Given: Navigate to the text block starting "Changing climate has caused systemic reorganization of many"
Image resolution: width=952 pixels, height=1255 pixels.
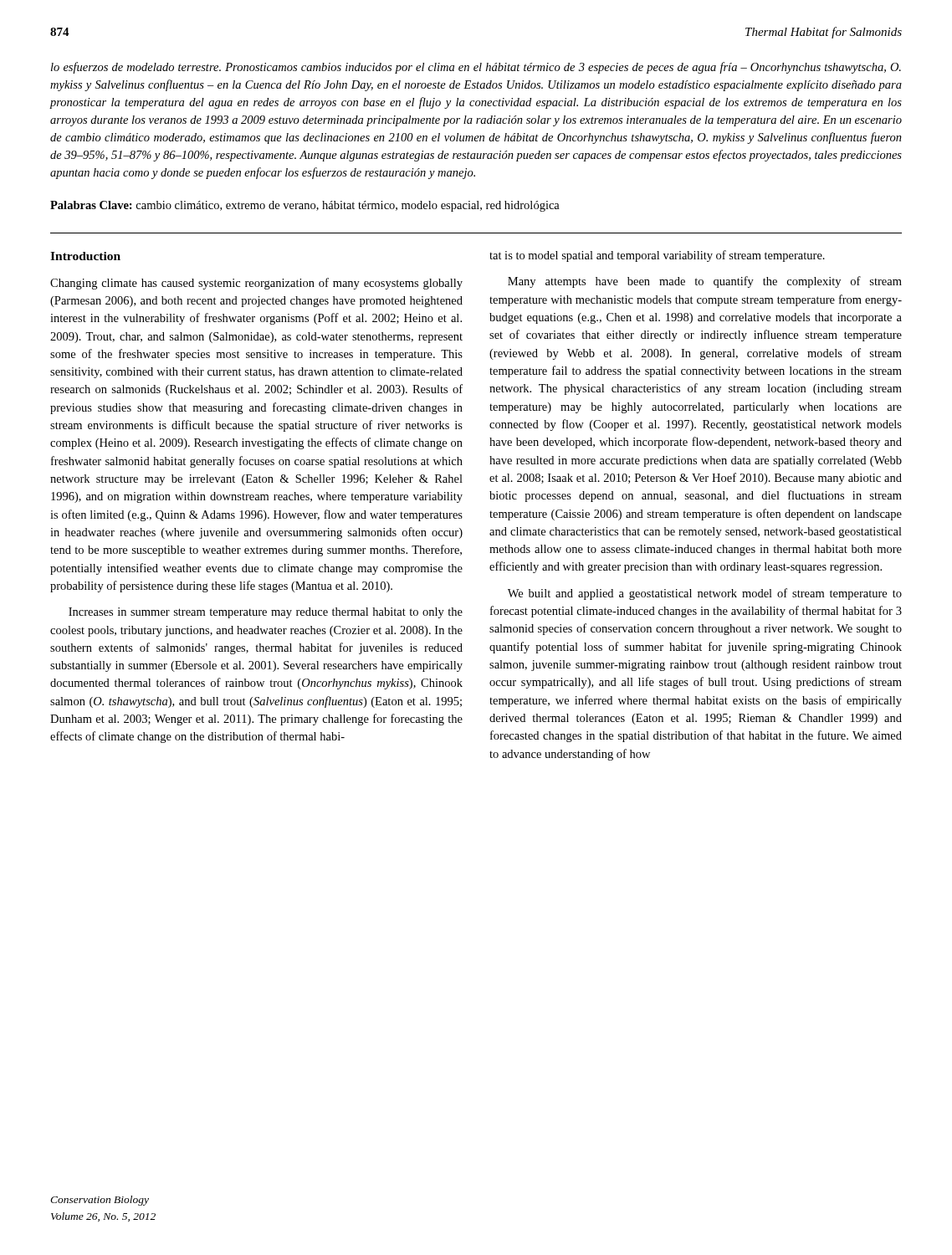Looking at the screenshot, I should 256,510.
